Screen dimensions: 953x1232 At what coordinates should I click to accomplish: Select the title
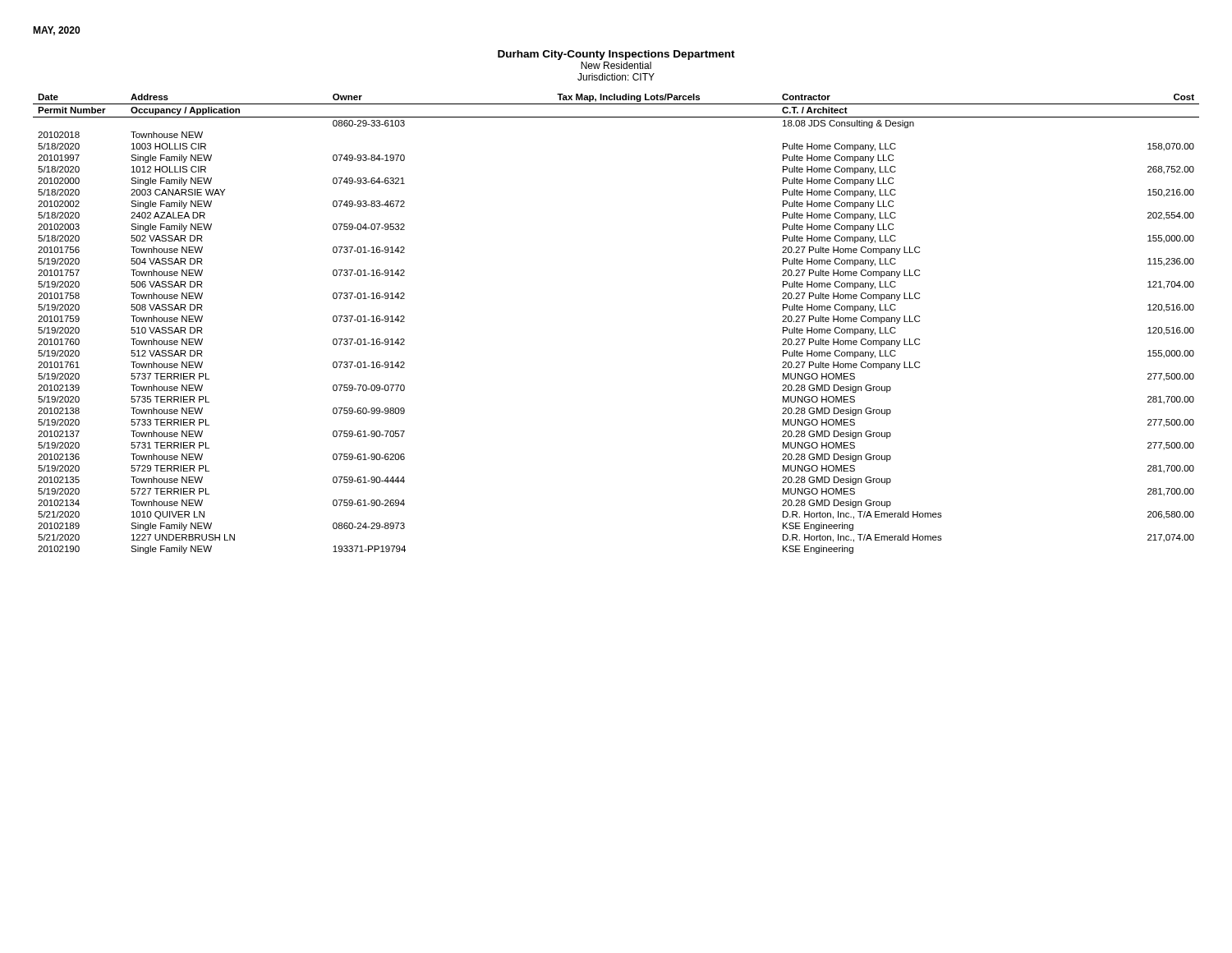tap(616, 65)
